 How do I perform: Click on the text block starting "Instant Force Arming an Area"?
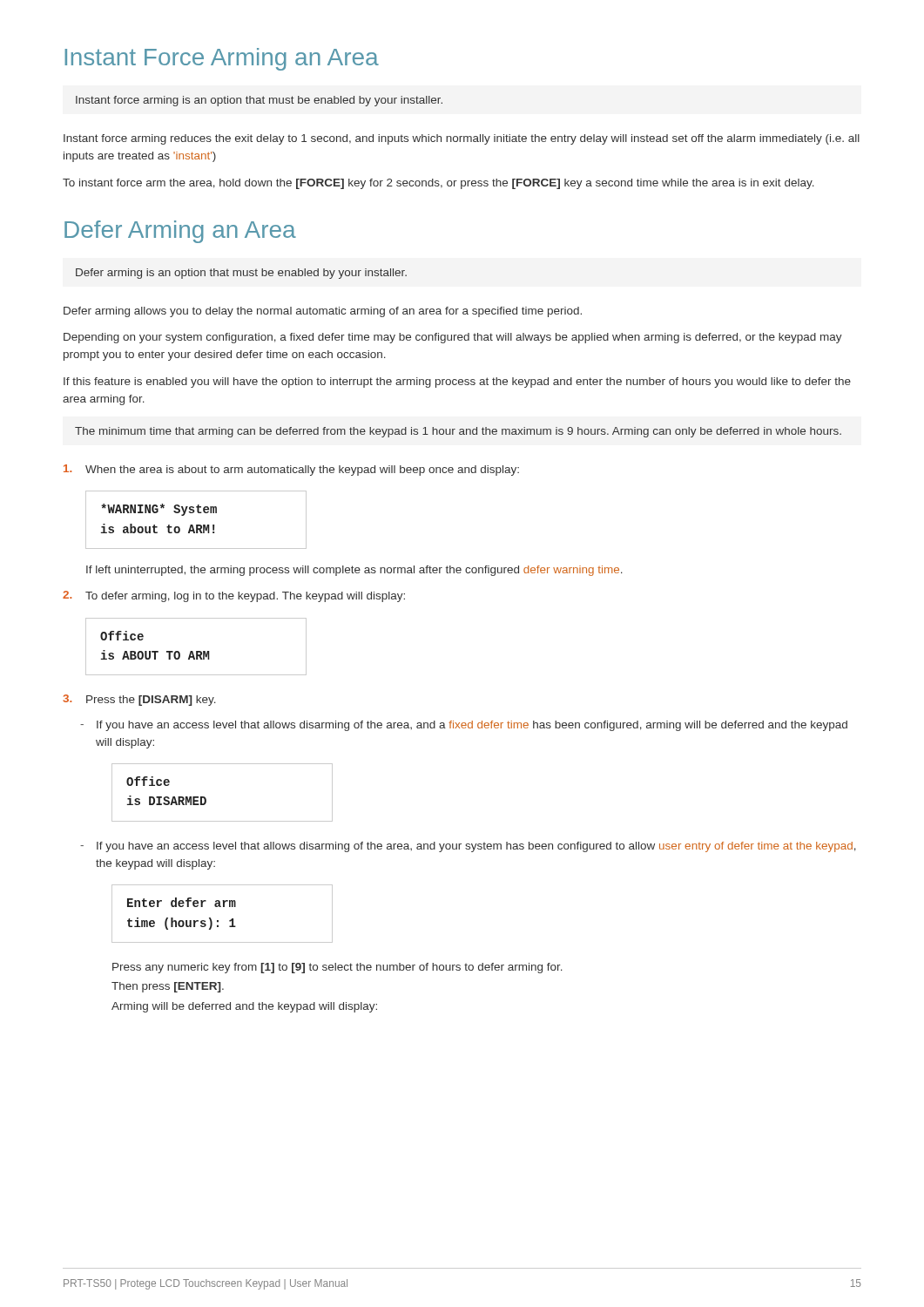point(222,59)
